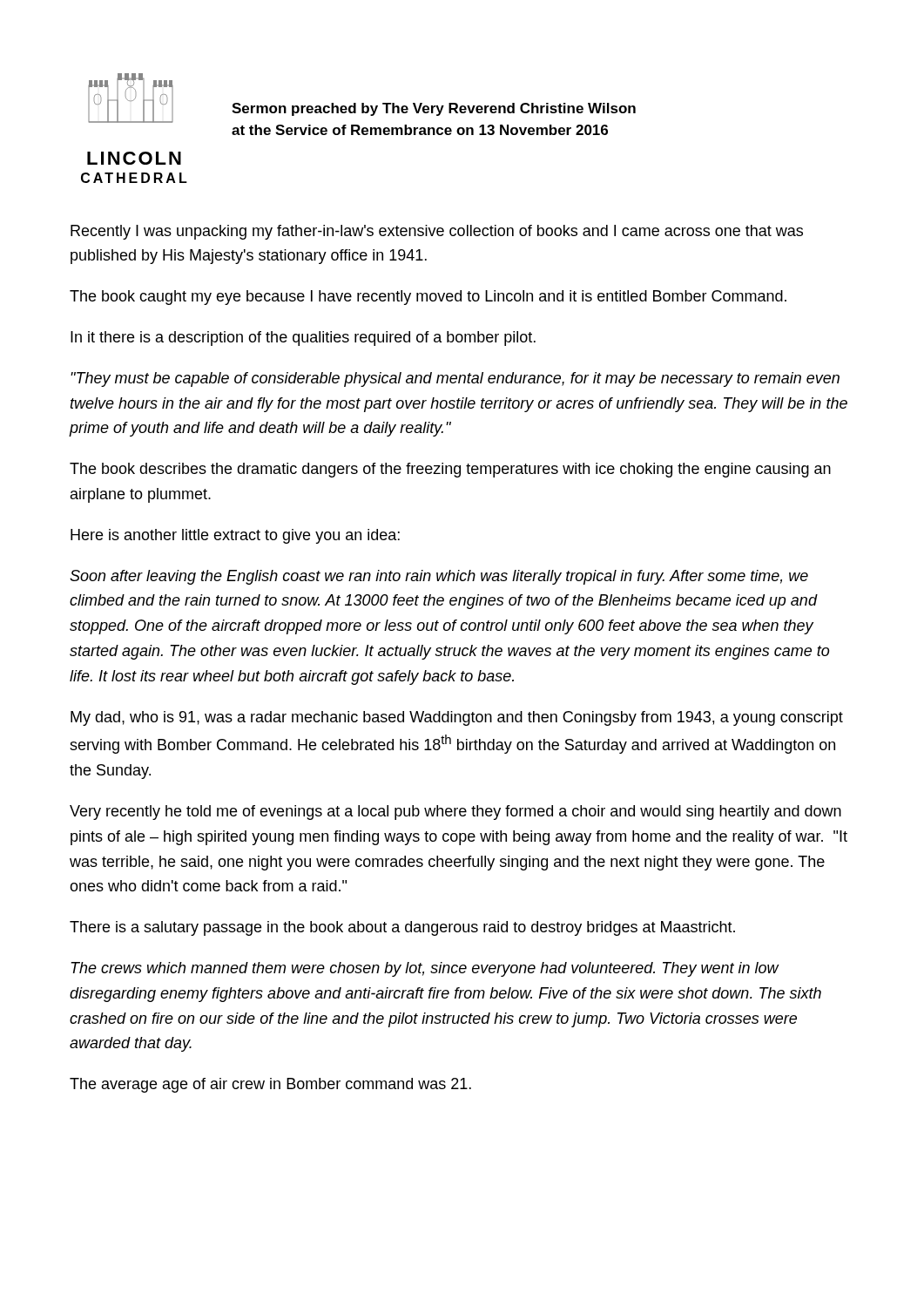The width and height of the screenshot is (924, 1307).
Task: Locate the block of text that opens with "Soon after leaving the English coast"
Action: point(450,626)
